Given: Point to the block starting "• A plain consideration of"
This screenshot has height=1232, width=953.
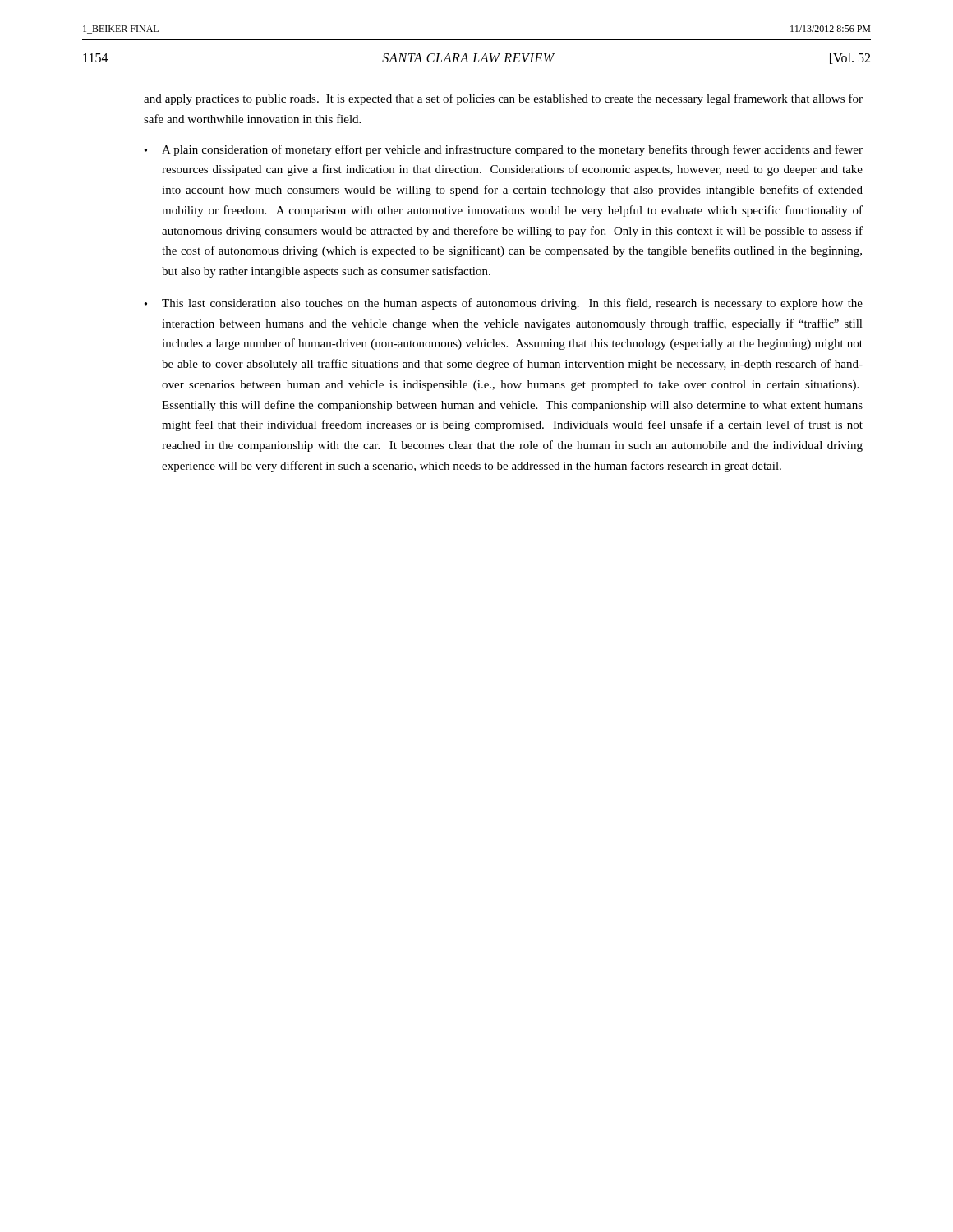Looking at the screenshot, I should point(503,210).
